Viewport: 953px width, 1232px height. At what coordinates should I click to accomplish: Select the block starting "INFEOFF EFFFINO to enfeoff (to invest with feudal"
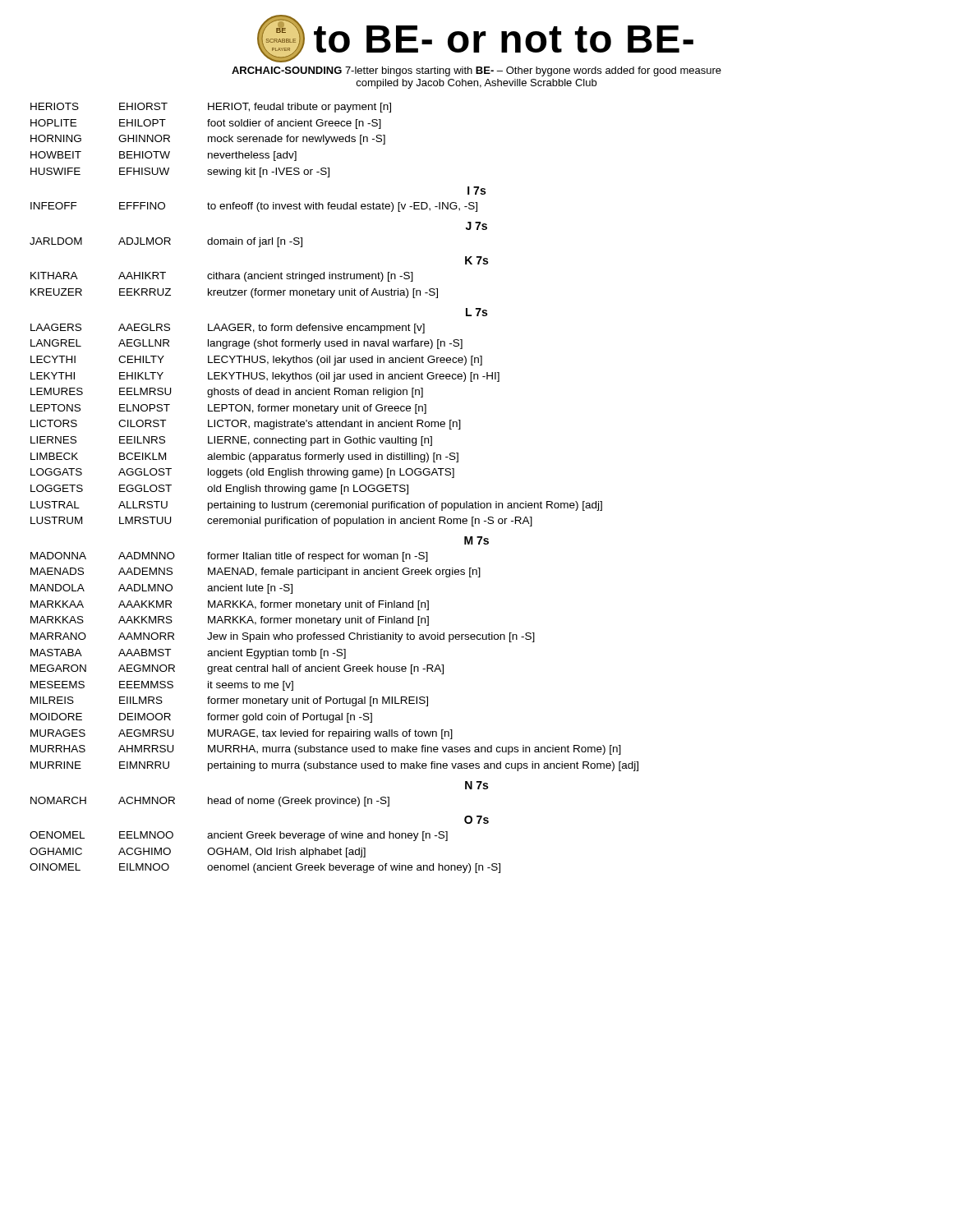(476, 206)
